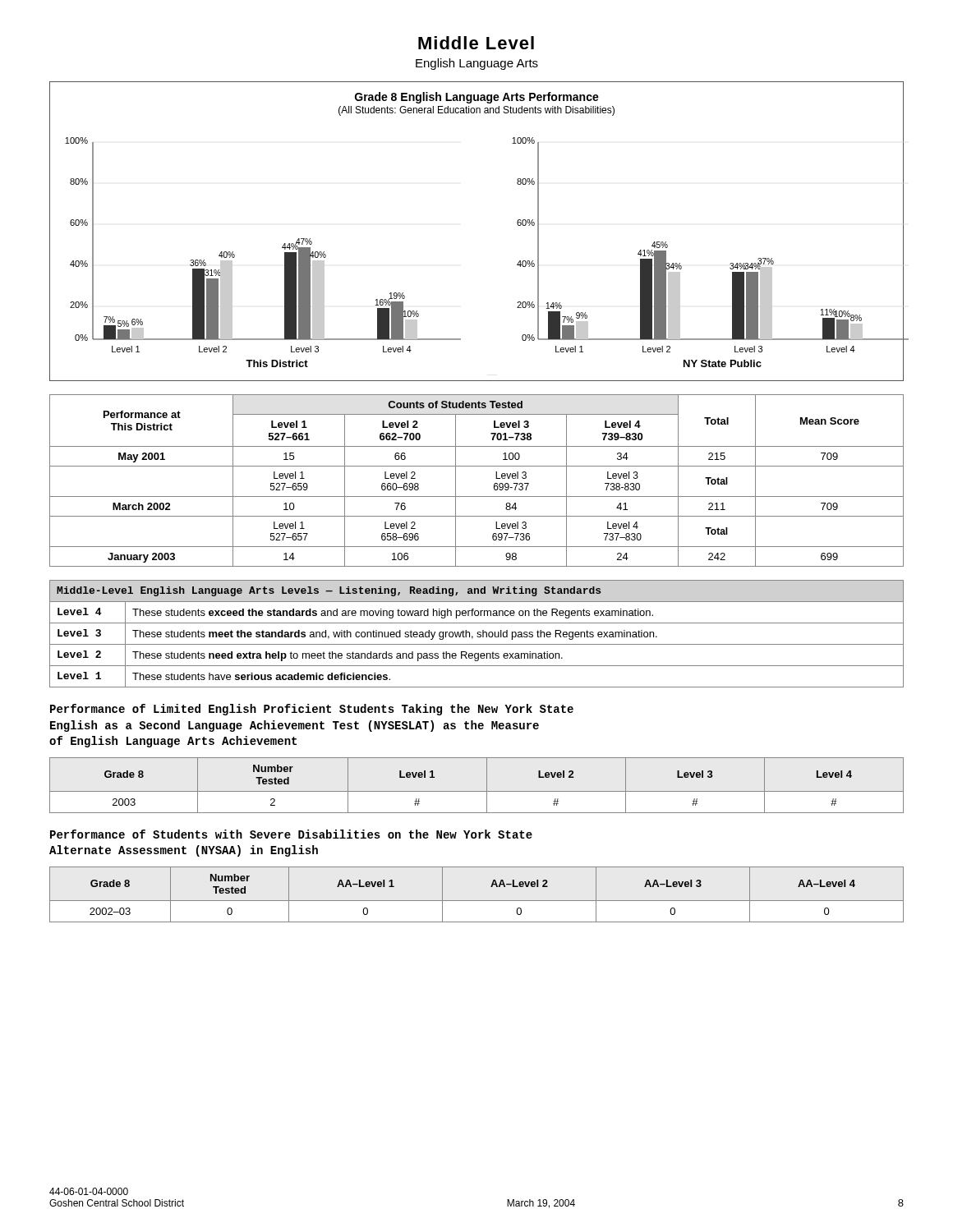Locate the section header that reads "Performance of Limited English Proficient"
Viewport: 953px width, 1232px height.
click(312, 726)
